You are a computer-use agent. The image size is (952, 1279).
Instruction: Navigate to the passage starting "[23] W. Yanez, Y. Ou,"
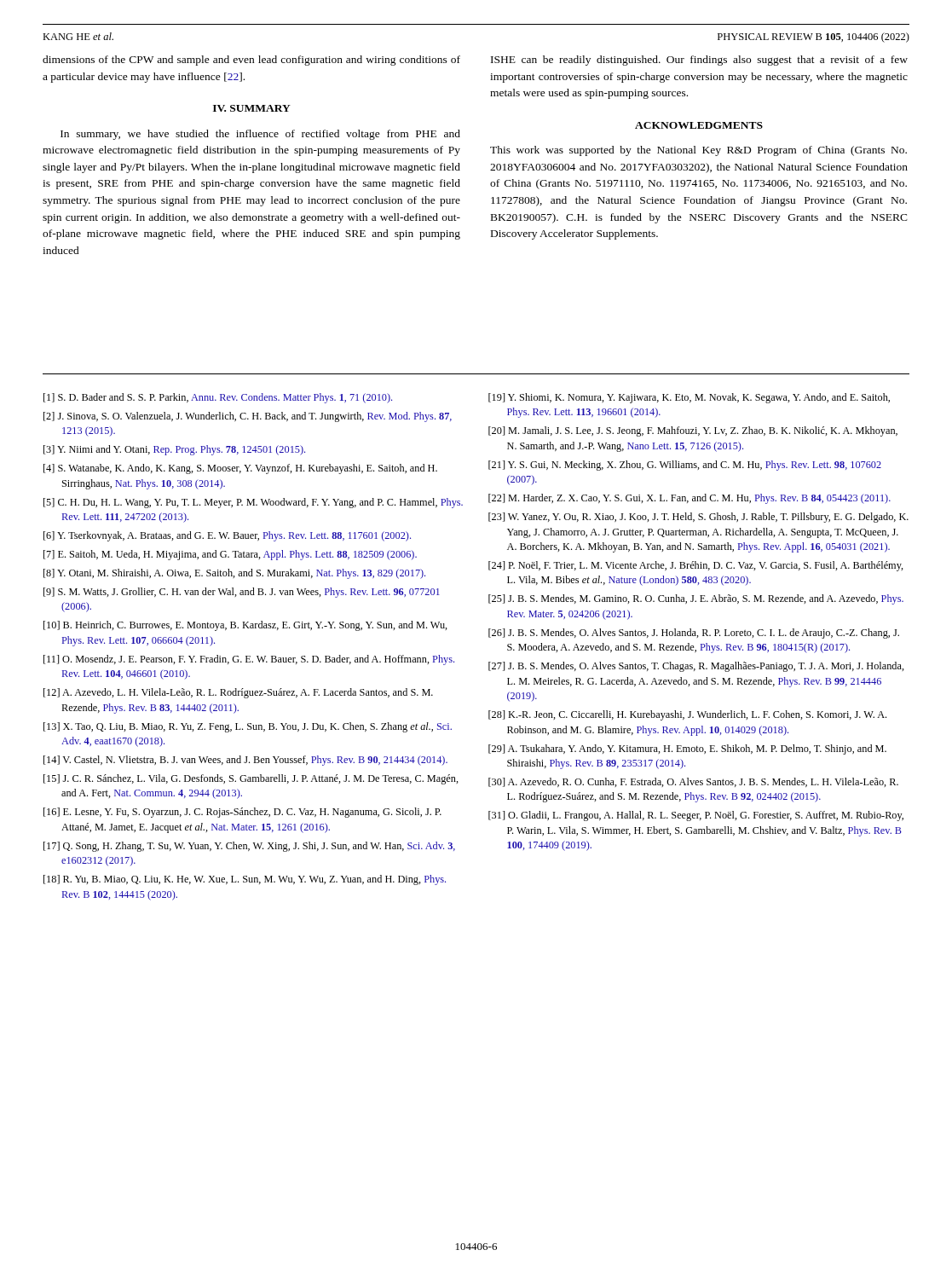698,532
